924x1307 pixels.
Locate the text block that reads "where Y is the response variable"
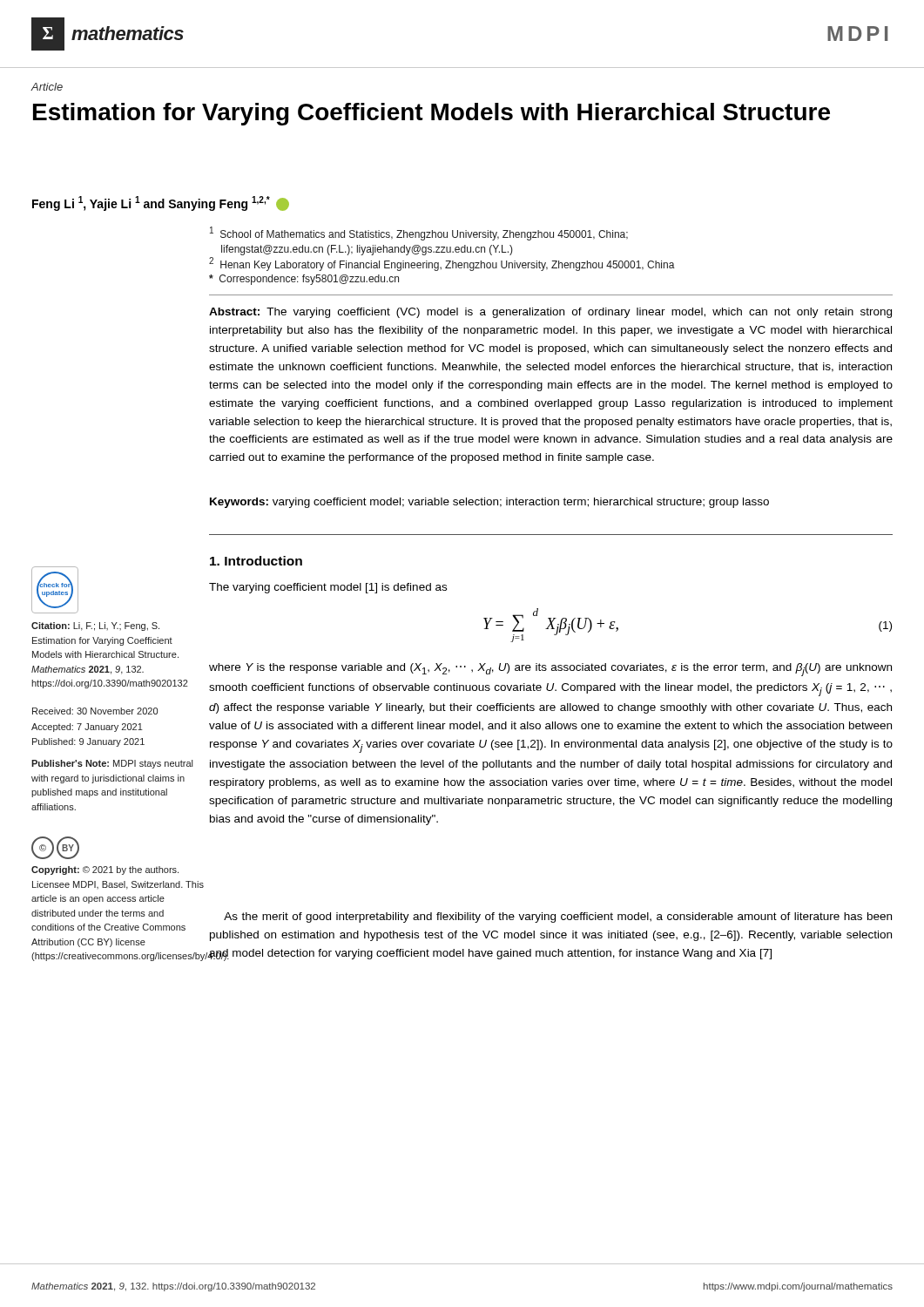coord(551,743)
